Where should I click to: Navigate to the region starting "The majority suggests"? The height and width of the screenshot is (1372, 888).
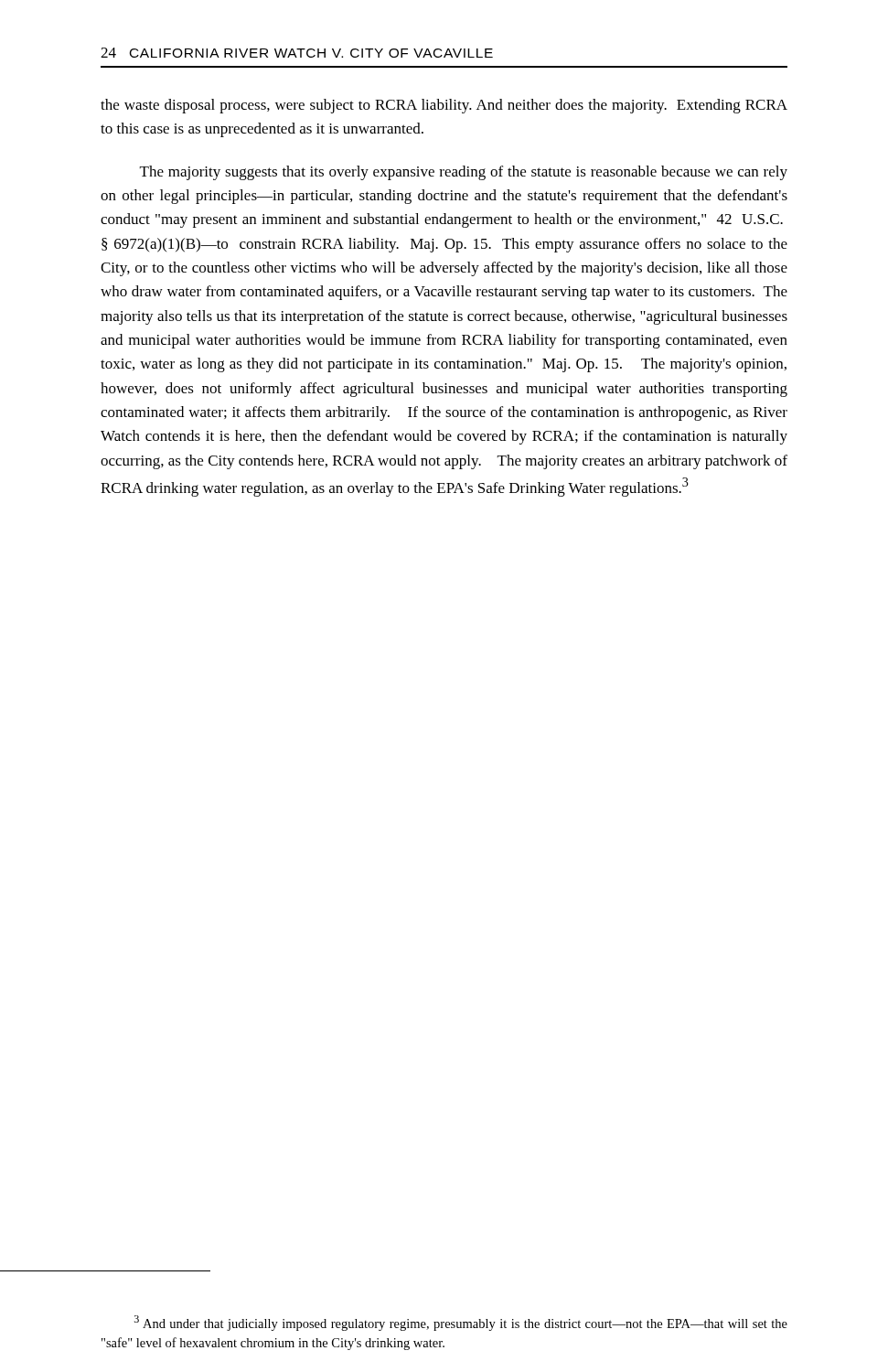point(444,330)
